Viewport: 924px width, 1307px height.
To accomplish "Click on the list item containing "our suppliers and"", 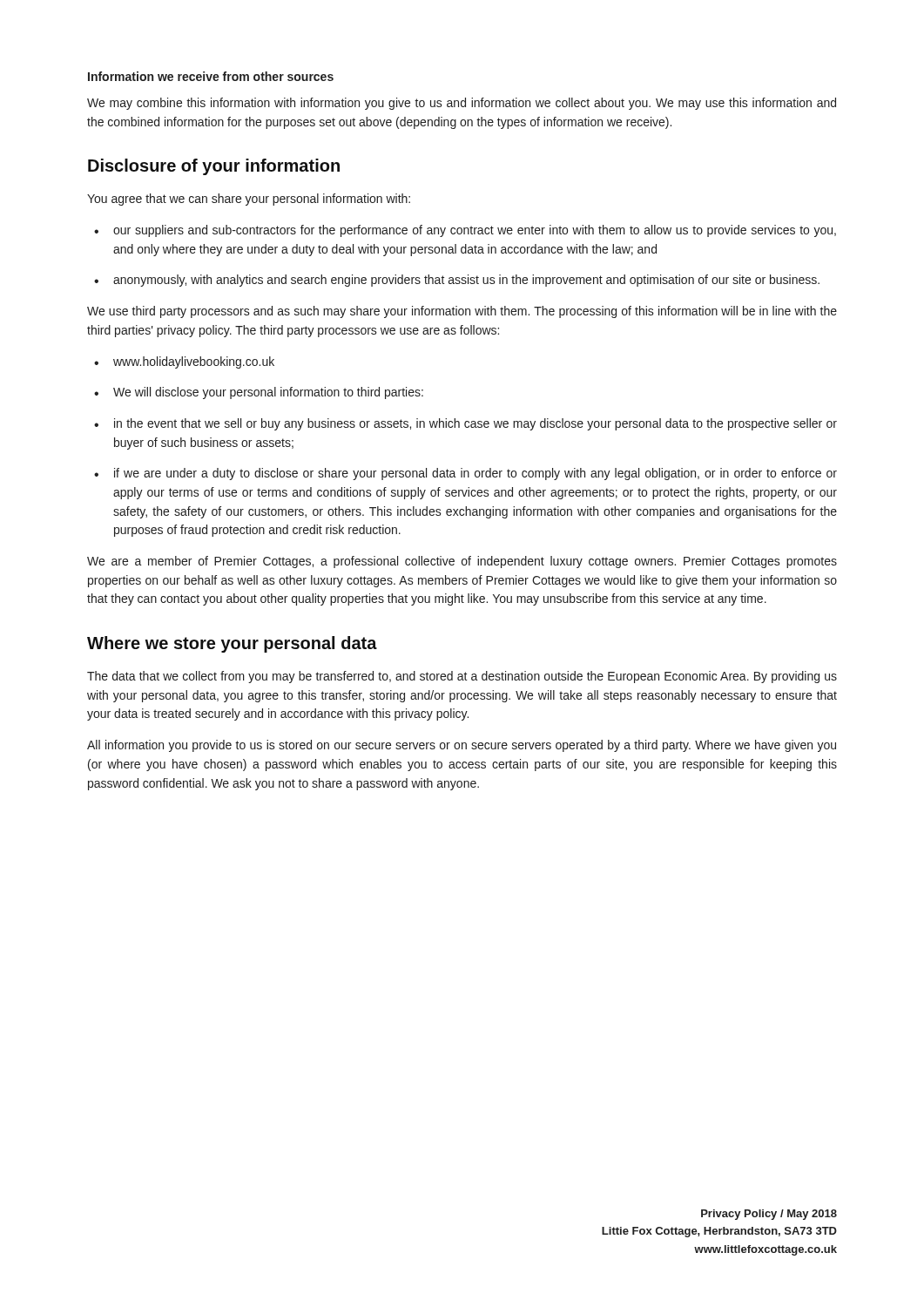I will click(462, 240).
